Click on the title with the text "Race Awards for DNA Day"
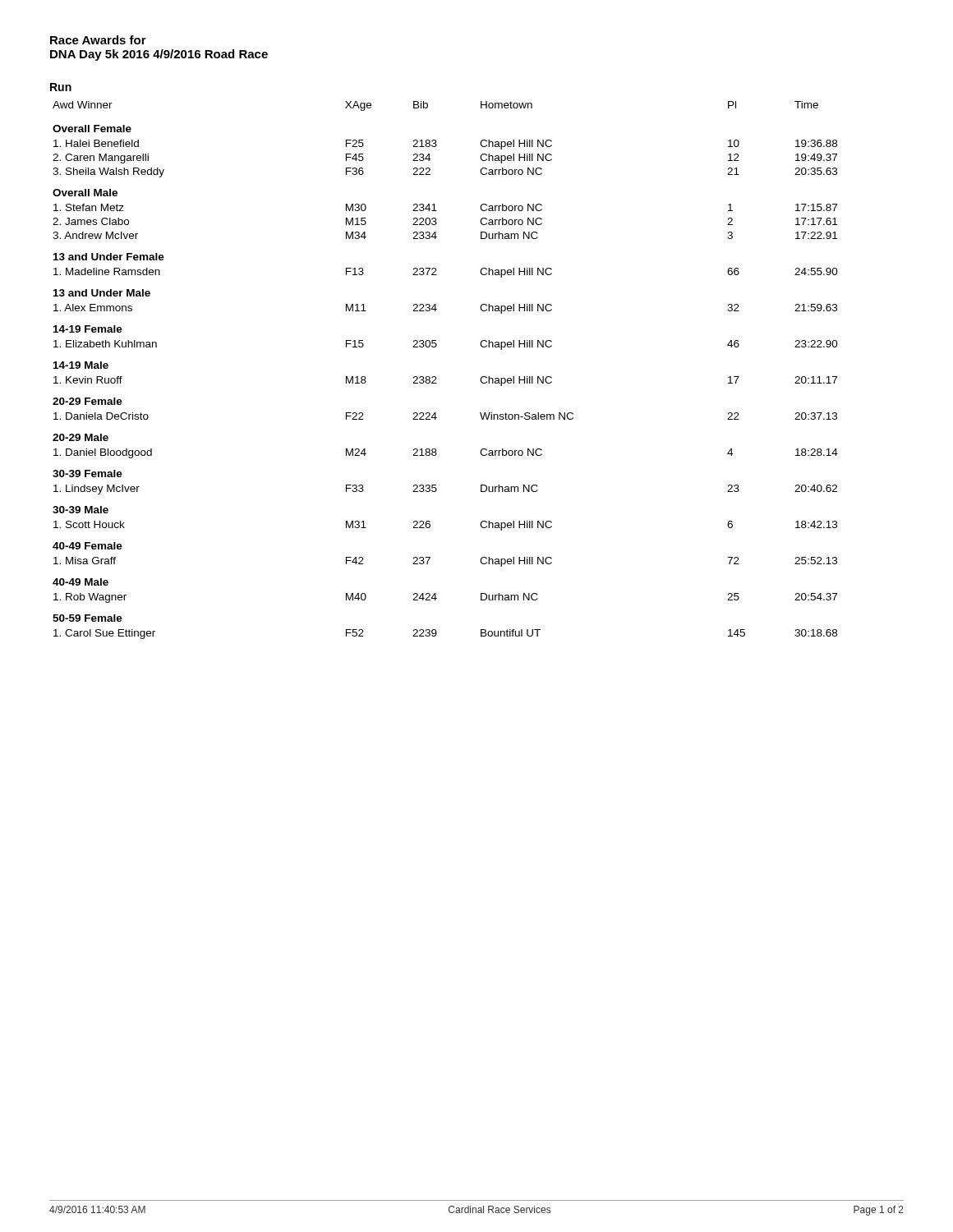Screen dimensions: 1232x953 (x=98, y=40)
